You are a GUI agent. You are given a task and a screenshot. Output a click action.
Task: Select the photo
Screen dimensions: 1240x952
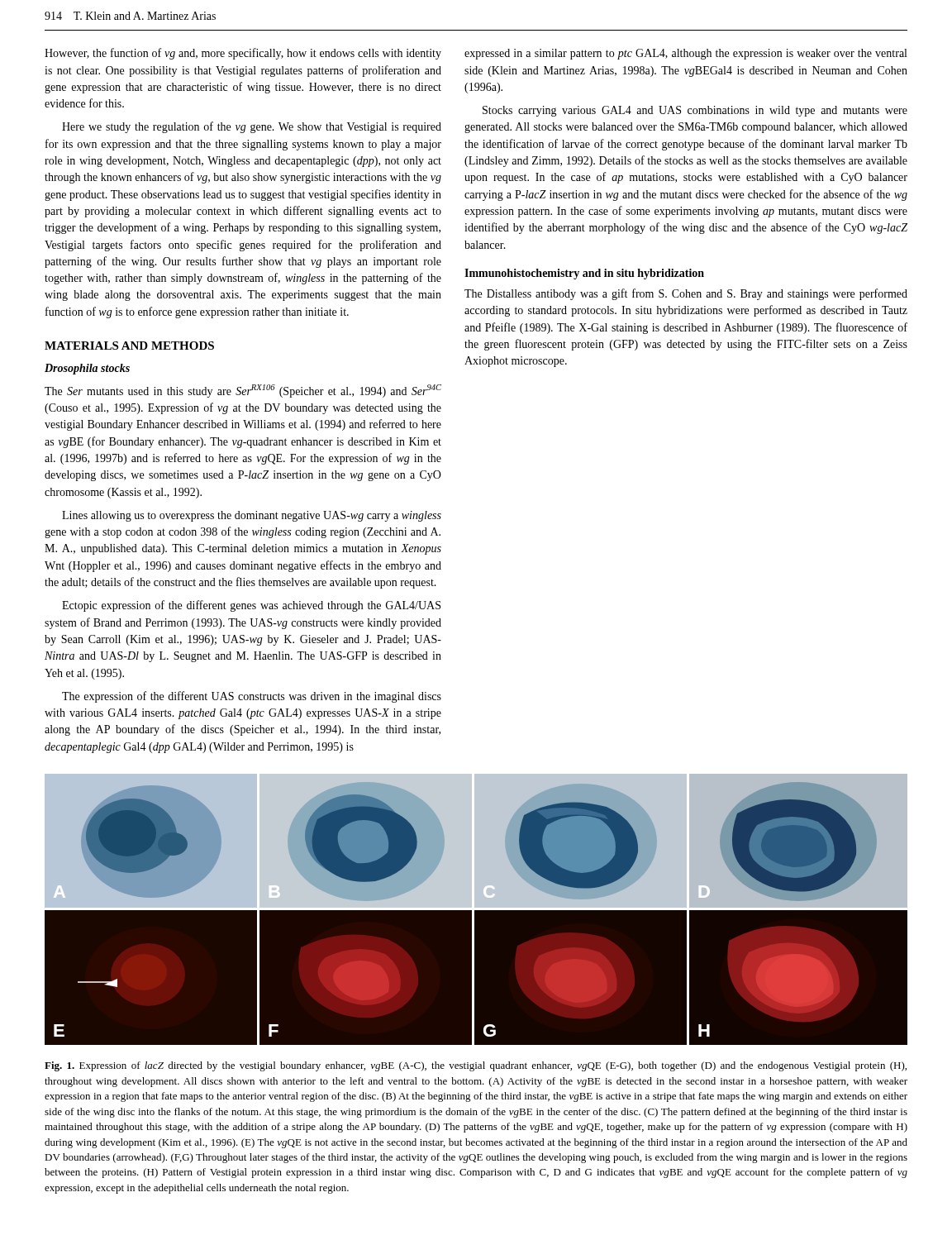click(x=476, y=913)
